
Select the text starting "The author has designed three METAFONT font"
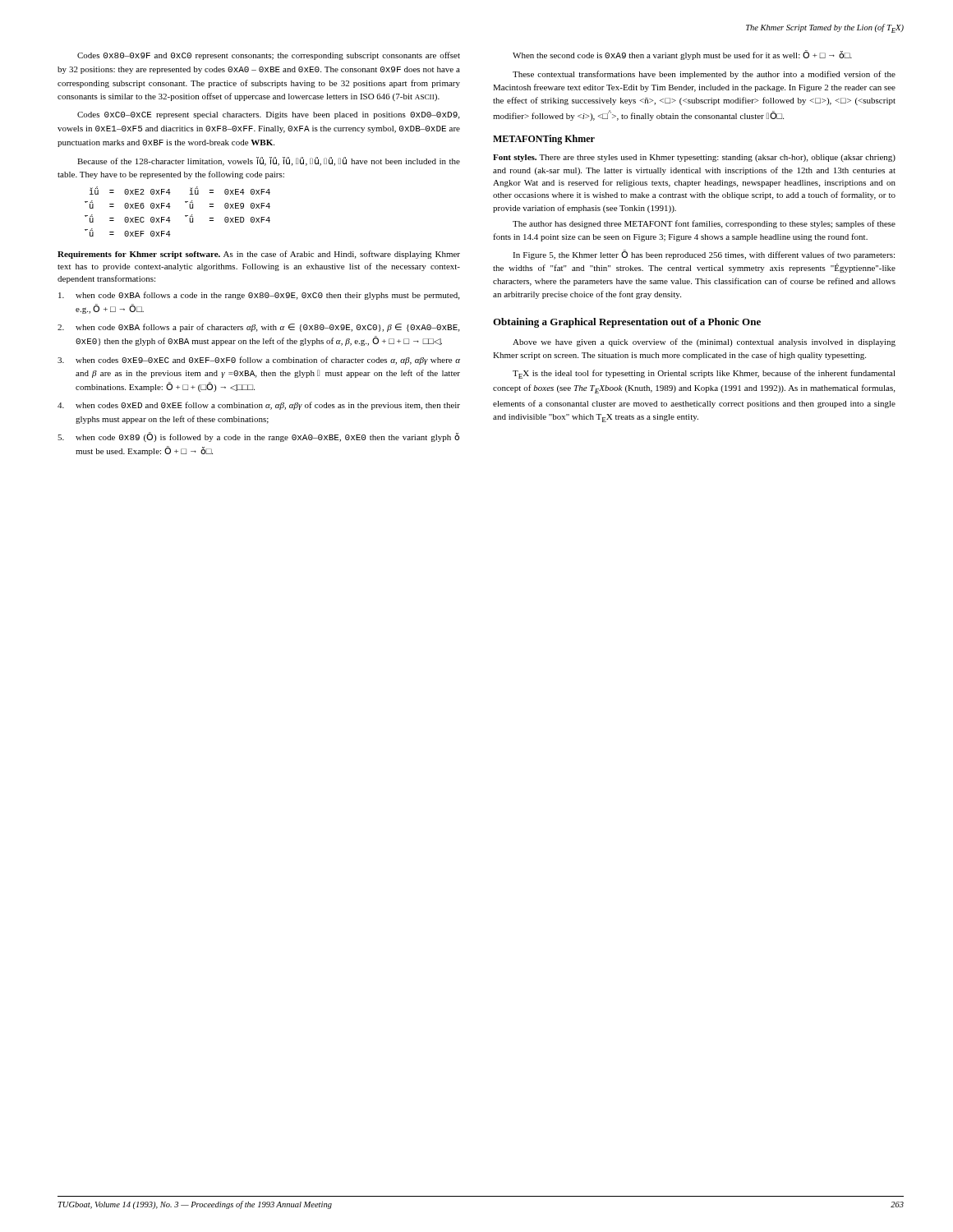(x=694, y=231)
